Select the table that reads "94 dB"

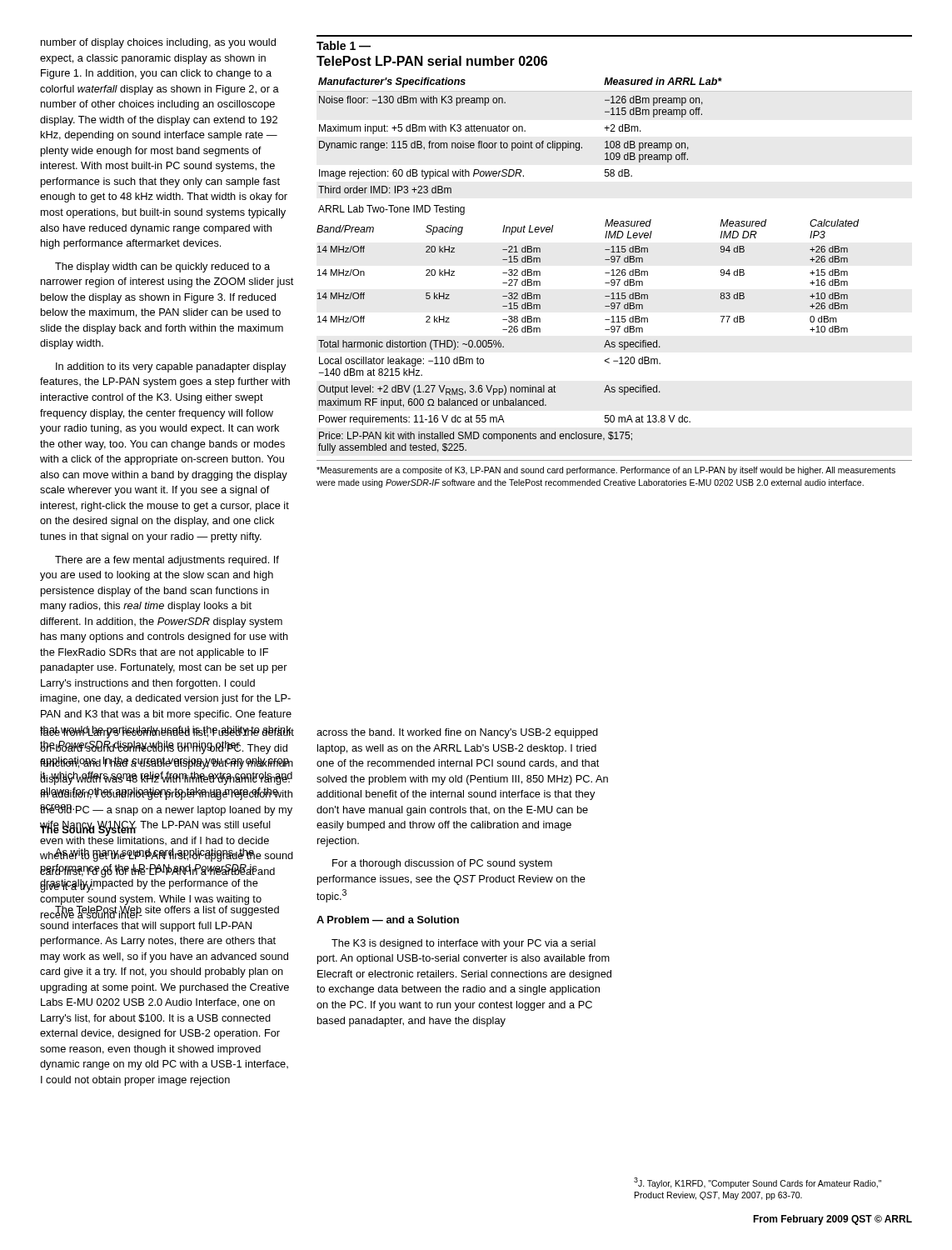tap(614, 282)
